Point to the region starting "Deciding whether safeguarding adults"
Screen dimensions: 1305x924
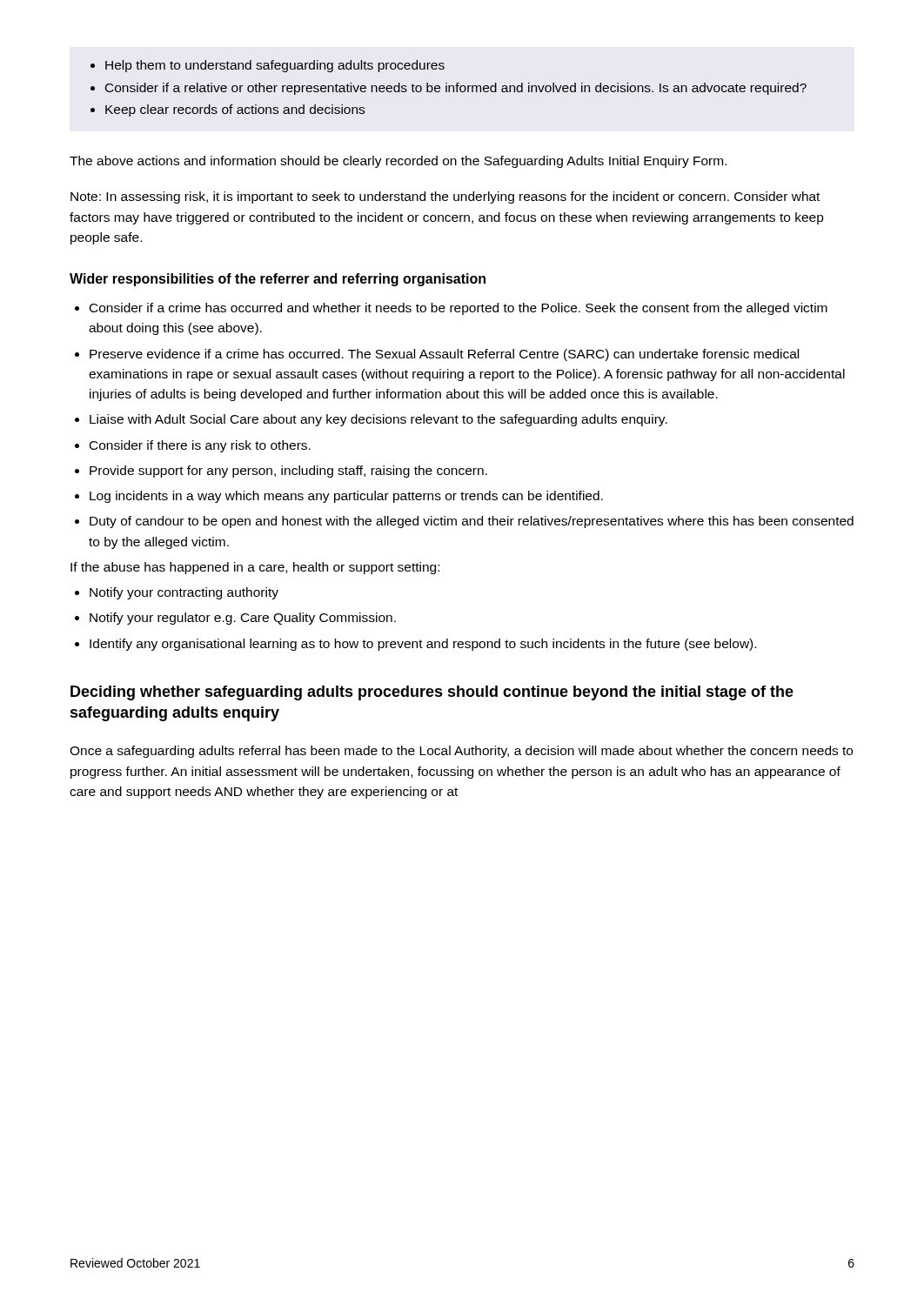pyautogui.click(x=432, y=702)
